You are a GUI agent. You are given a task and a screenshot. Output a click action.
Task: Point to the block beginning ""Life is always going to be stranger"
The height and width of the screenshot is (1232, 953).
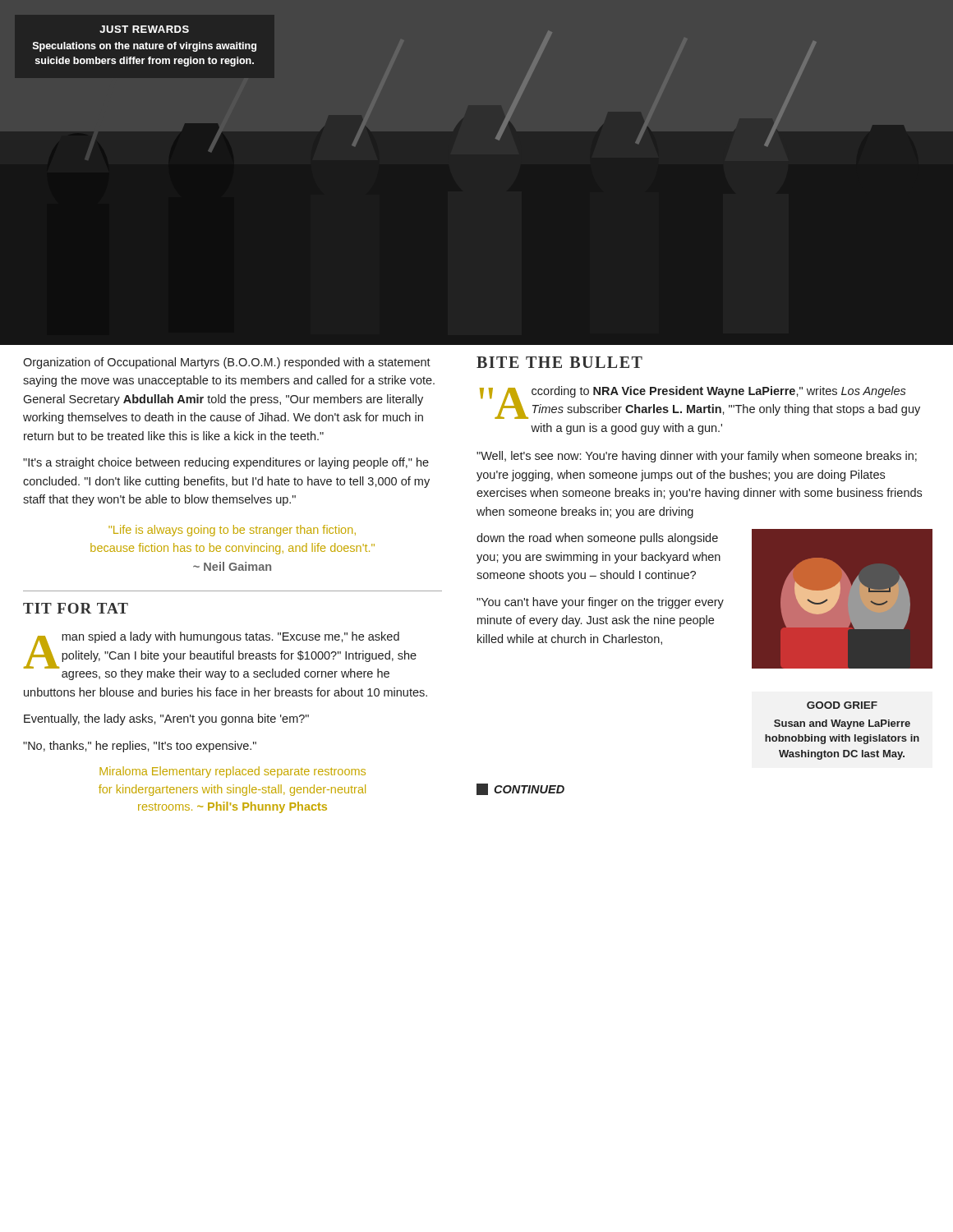(233, 548)
